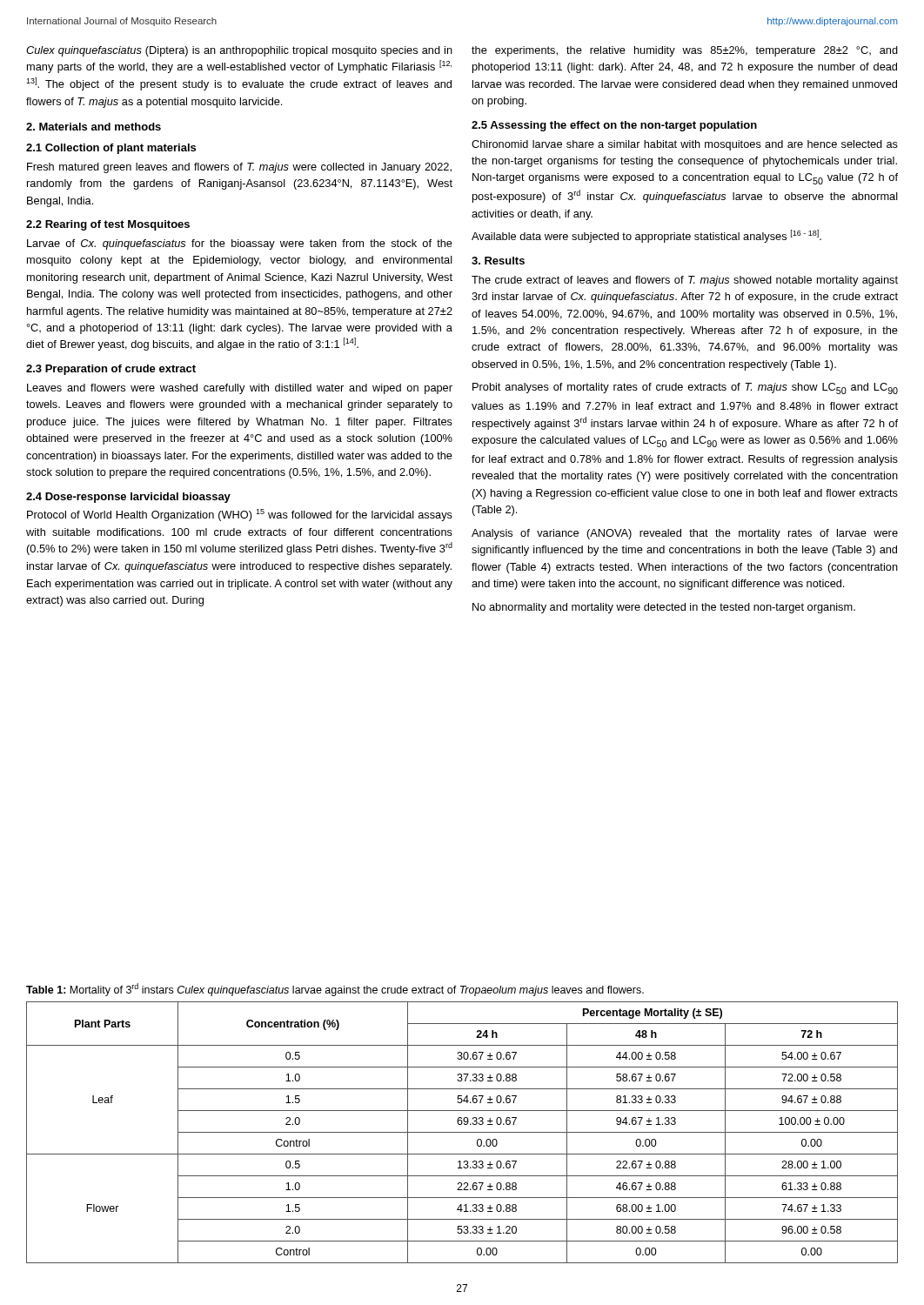Find the text block starting "Chironomid larvae share"
The image size is (924, 1305).
[x=685, y=190]
